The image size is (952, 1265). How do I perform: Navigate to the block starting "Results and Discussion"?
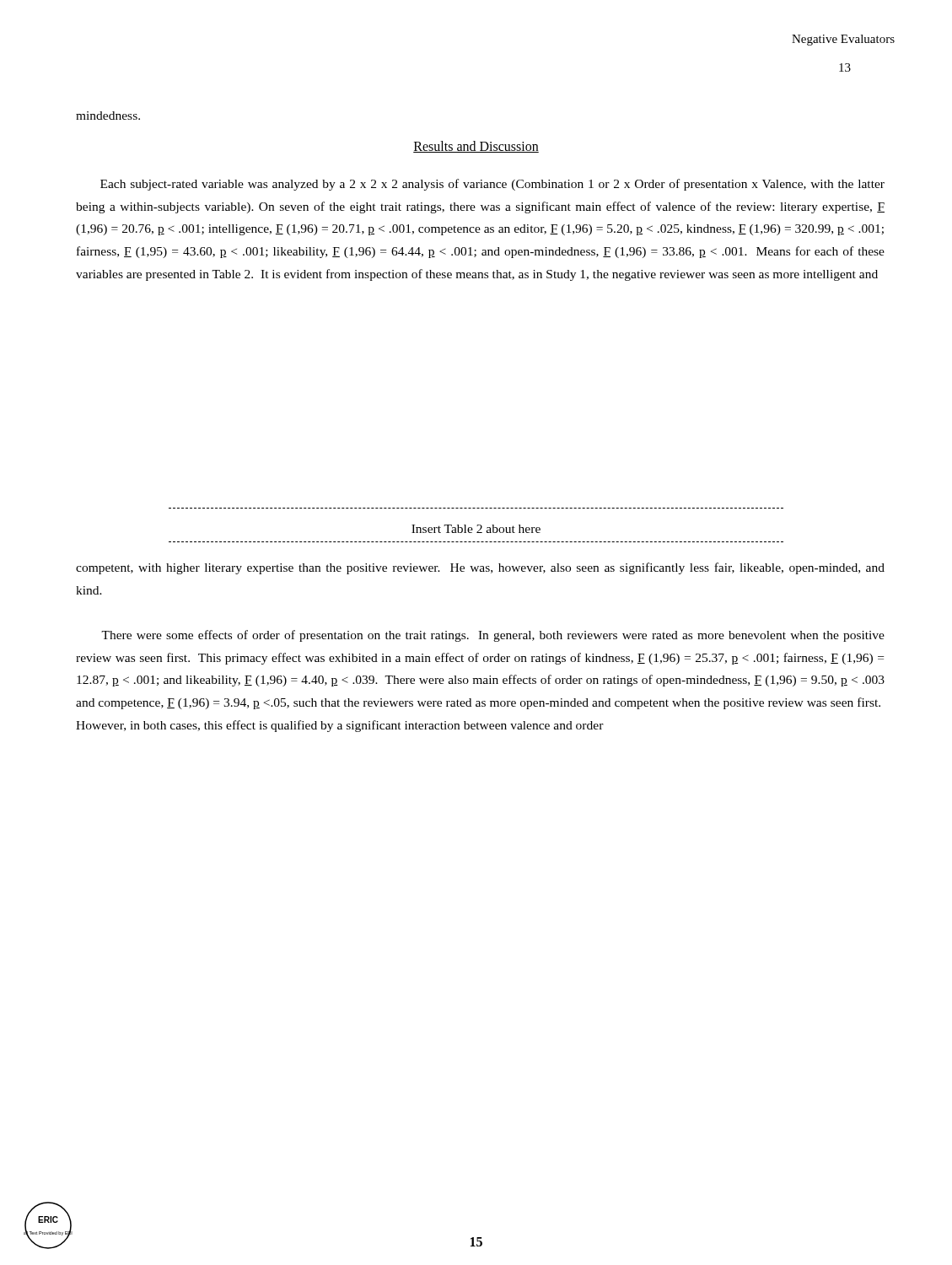click(476, 146)
